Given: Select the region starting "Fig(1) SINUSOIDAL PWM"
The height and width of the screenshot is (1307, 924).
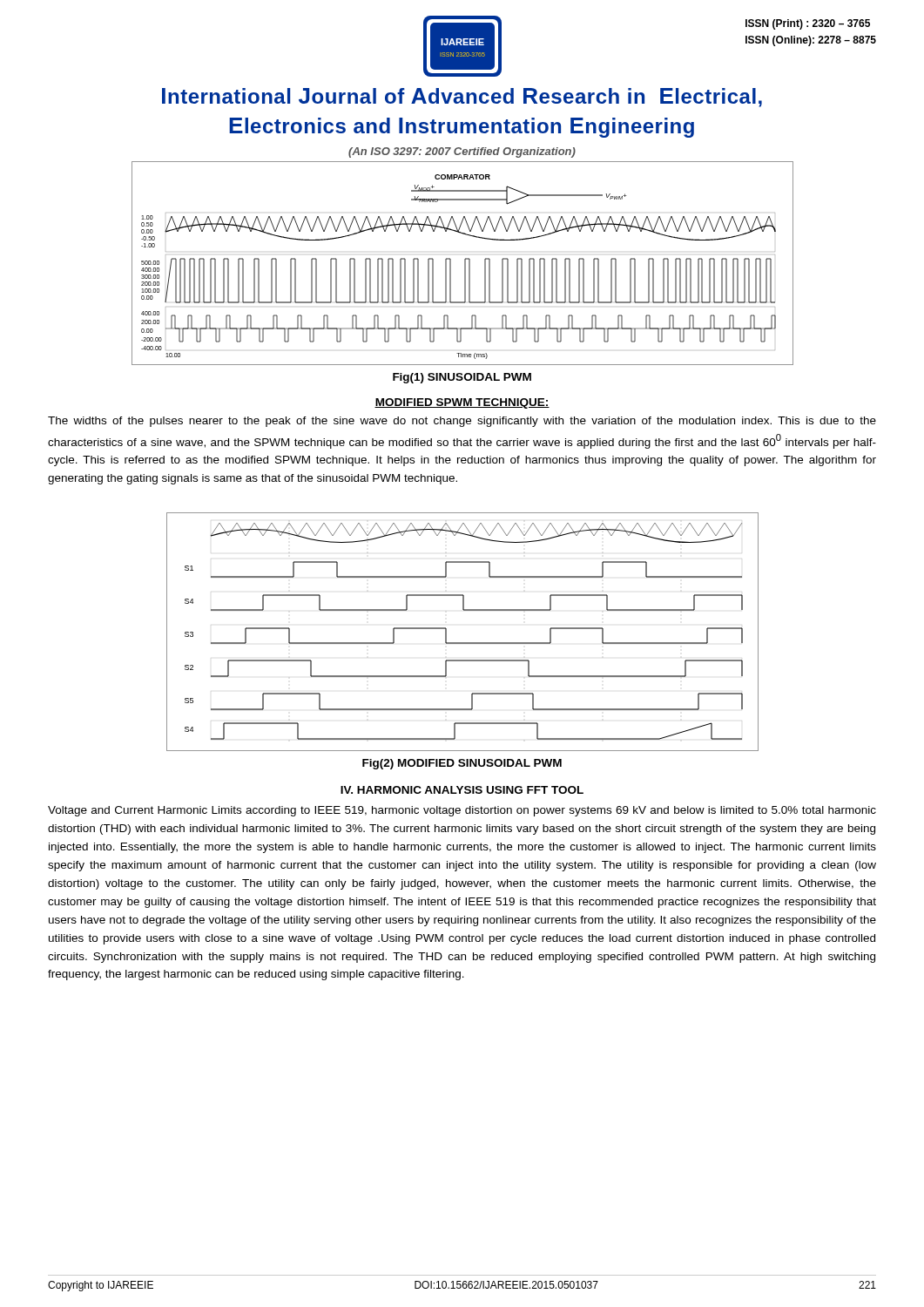Looking at the screenshot, I should [x=462, y=377].
